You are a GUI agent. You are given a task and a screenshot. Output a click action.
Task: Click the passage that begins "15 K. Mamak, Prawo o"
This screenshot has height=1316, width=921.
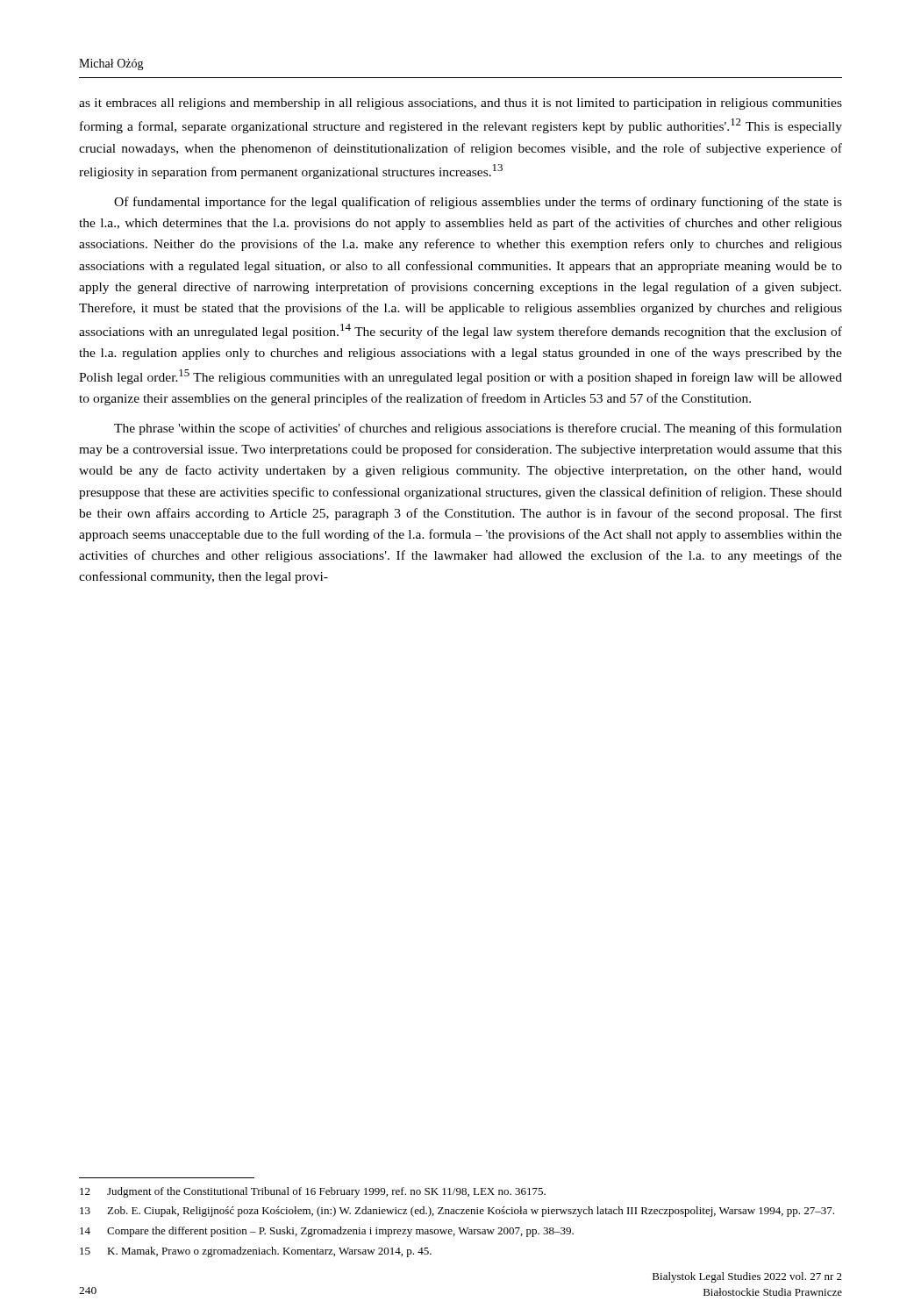[x=256, y=1252]
